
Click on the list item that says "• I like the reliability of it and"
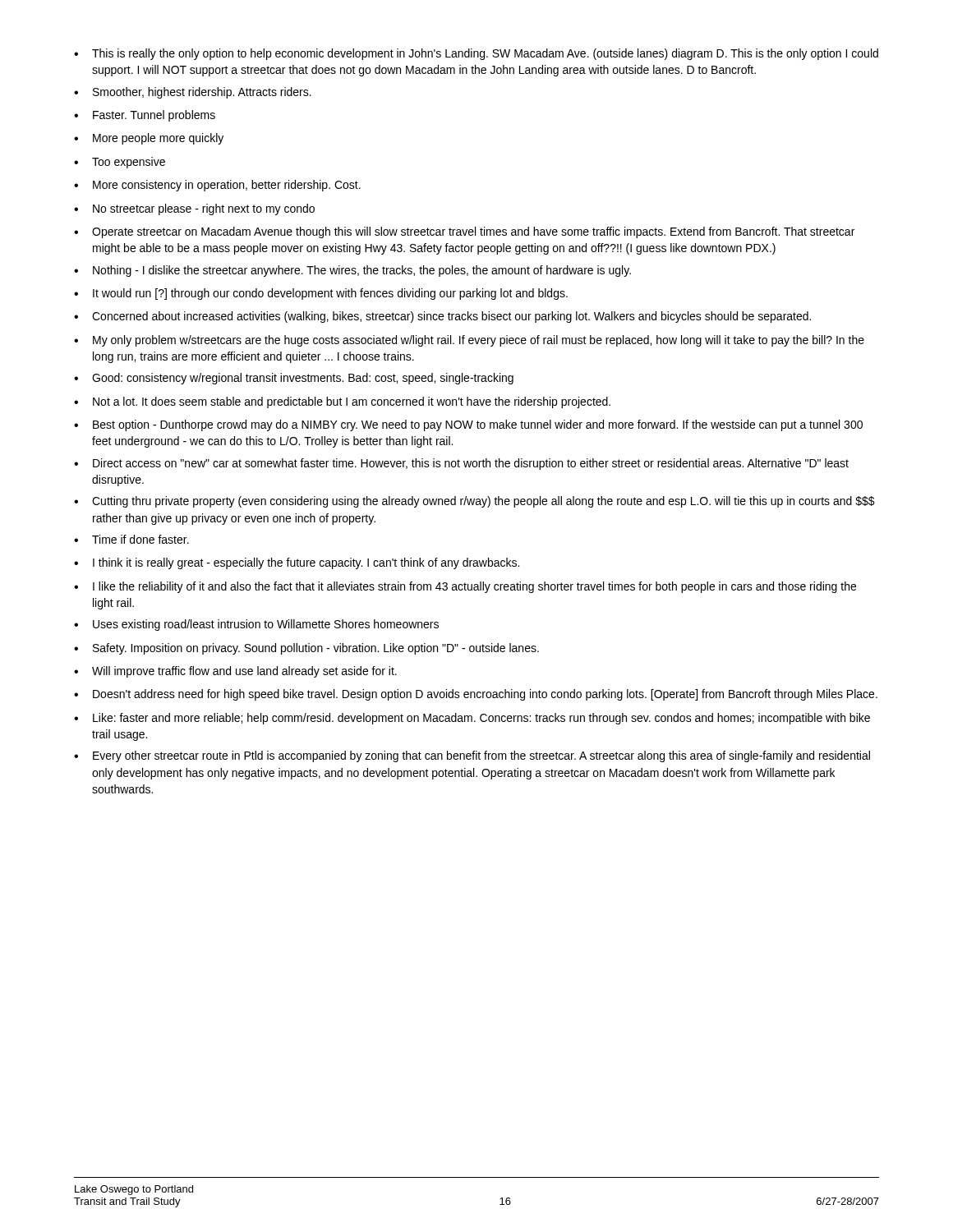pyautogui.click(x=476, y=595)
